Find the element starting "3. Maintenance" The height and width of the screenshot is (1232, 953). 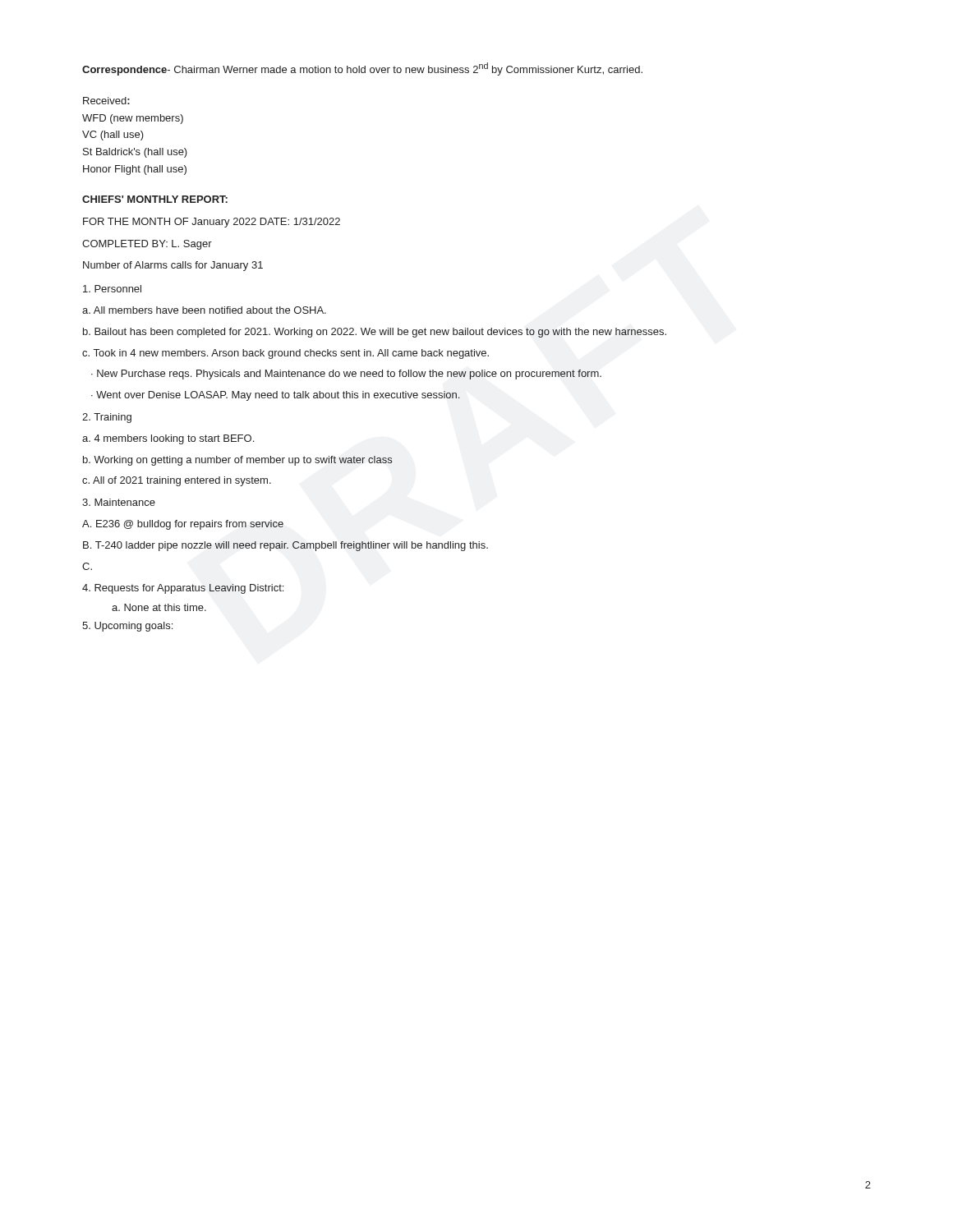tap(119, 502)
